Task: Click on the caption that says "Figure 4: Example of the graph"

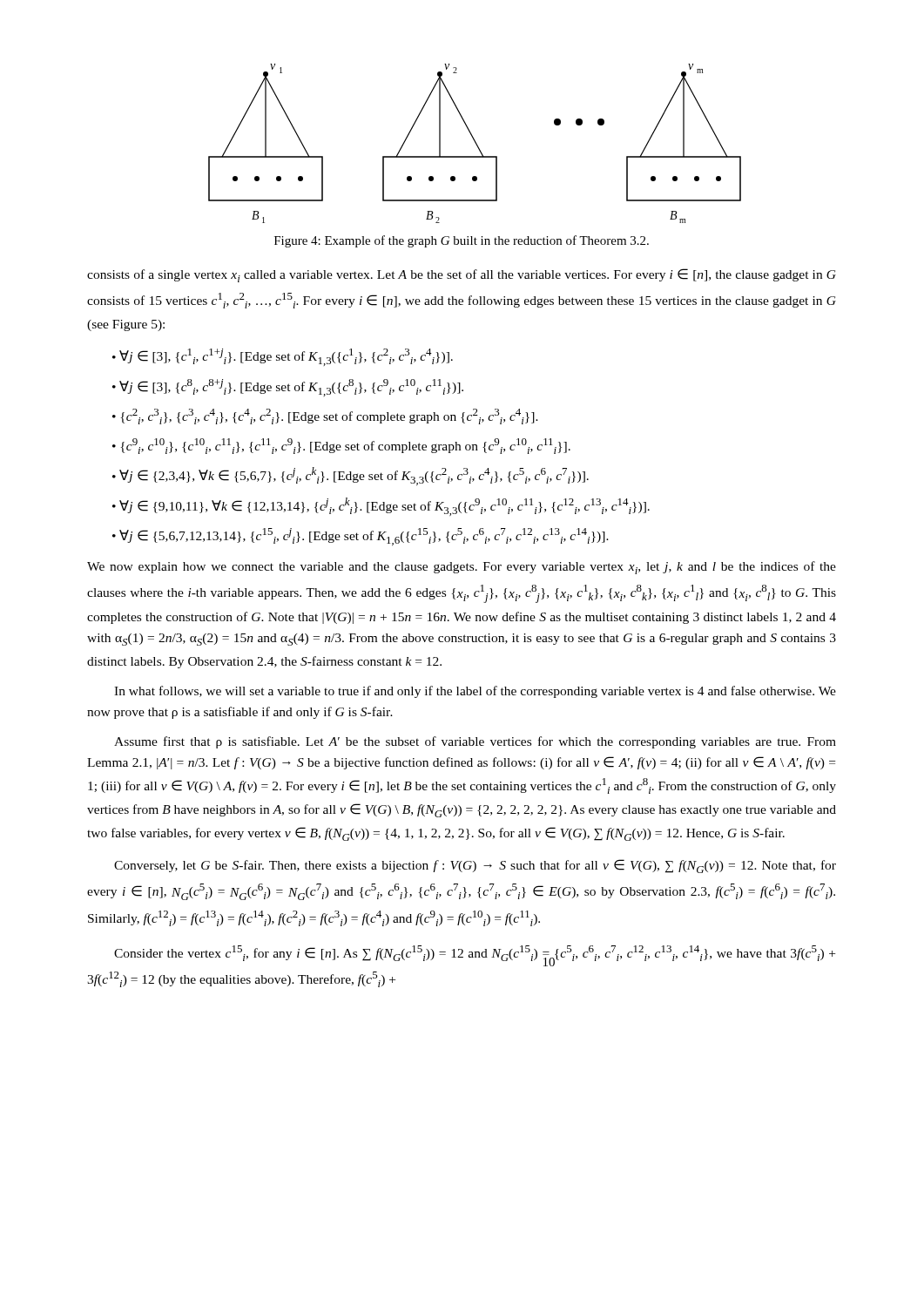Action: [x=462, y=240]
